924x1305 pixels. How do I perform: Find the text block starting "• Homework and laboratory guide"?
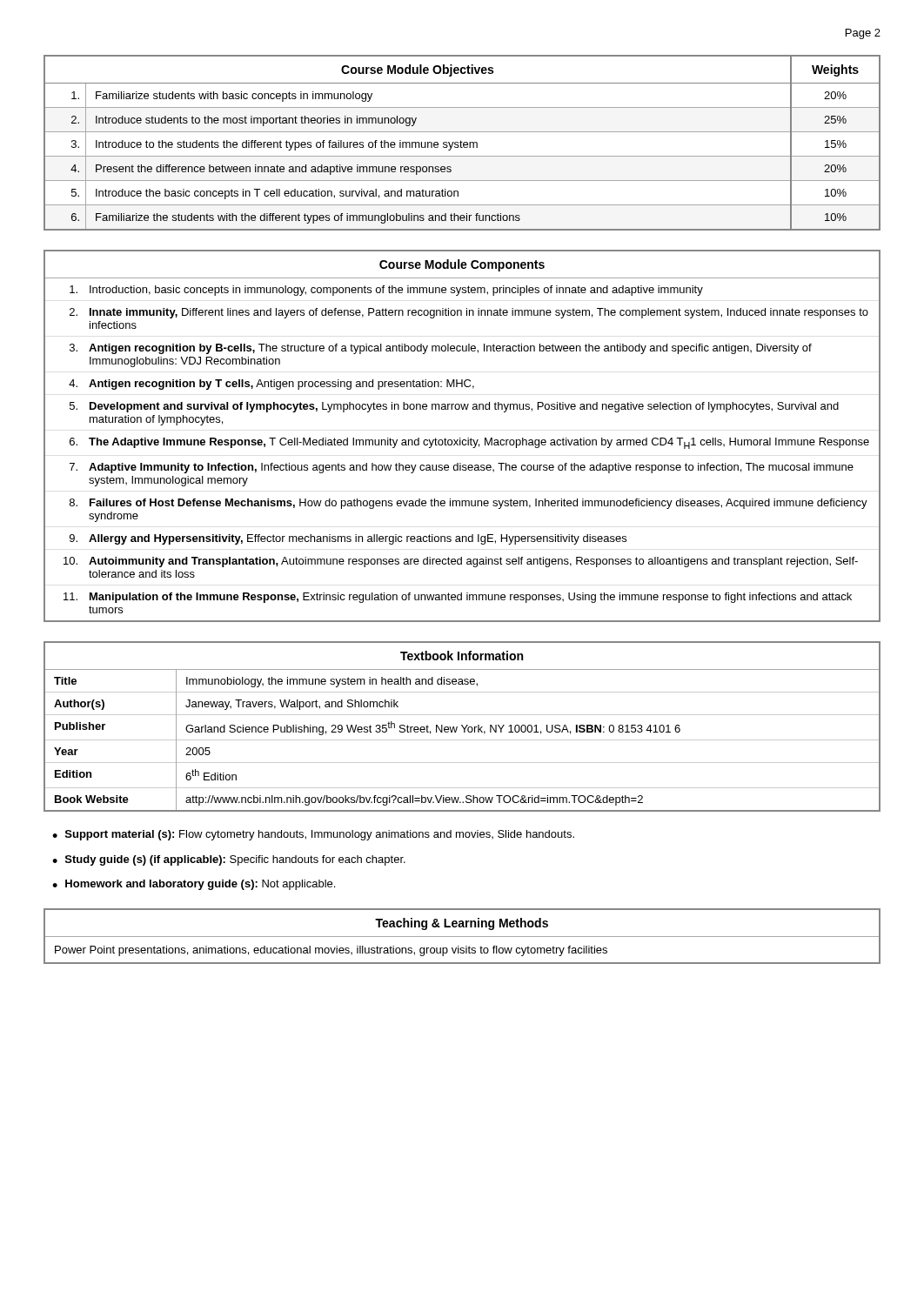(194, 887)
